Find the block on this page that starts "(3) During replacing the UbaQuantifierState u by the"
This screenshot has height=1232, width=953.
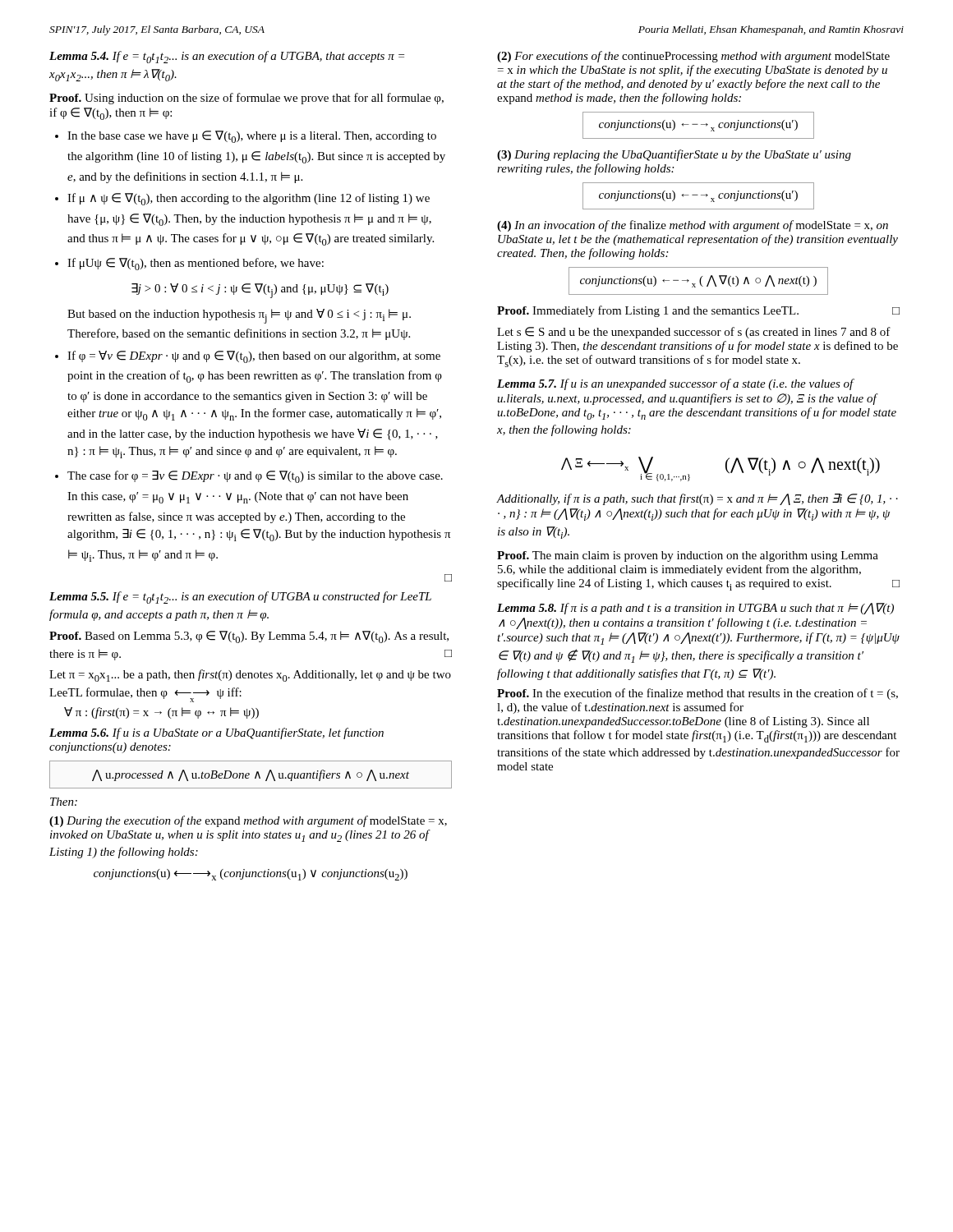coord(698,179)
